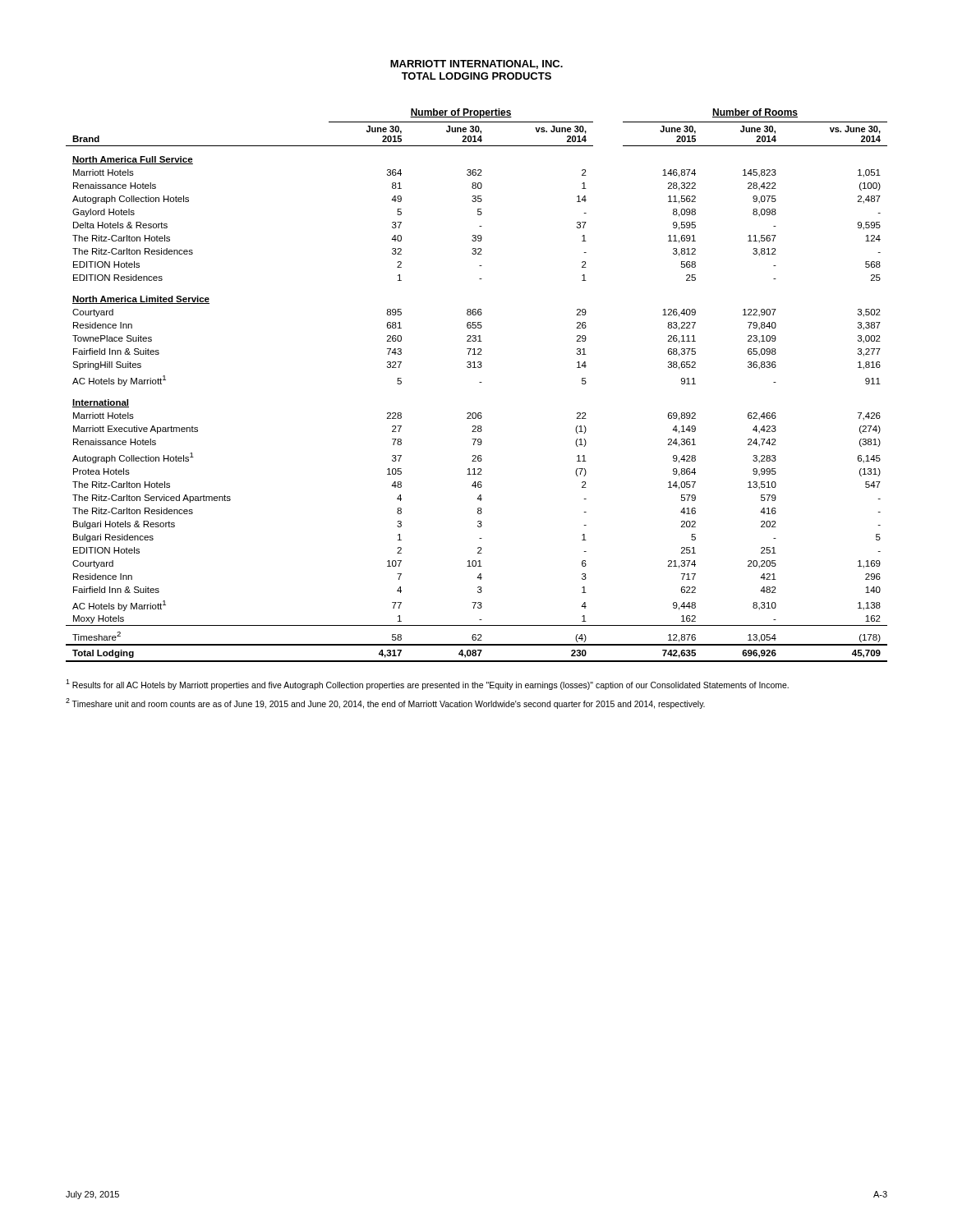The height and width of the screenshot is (1232, 953).
Task: Select the region starting "1 Results for"
Action: click(476, 694)
